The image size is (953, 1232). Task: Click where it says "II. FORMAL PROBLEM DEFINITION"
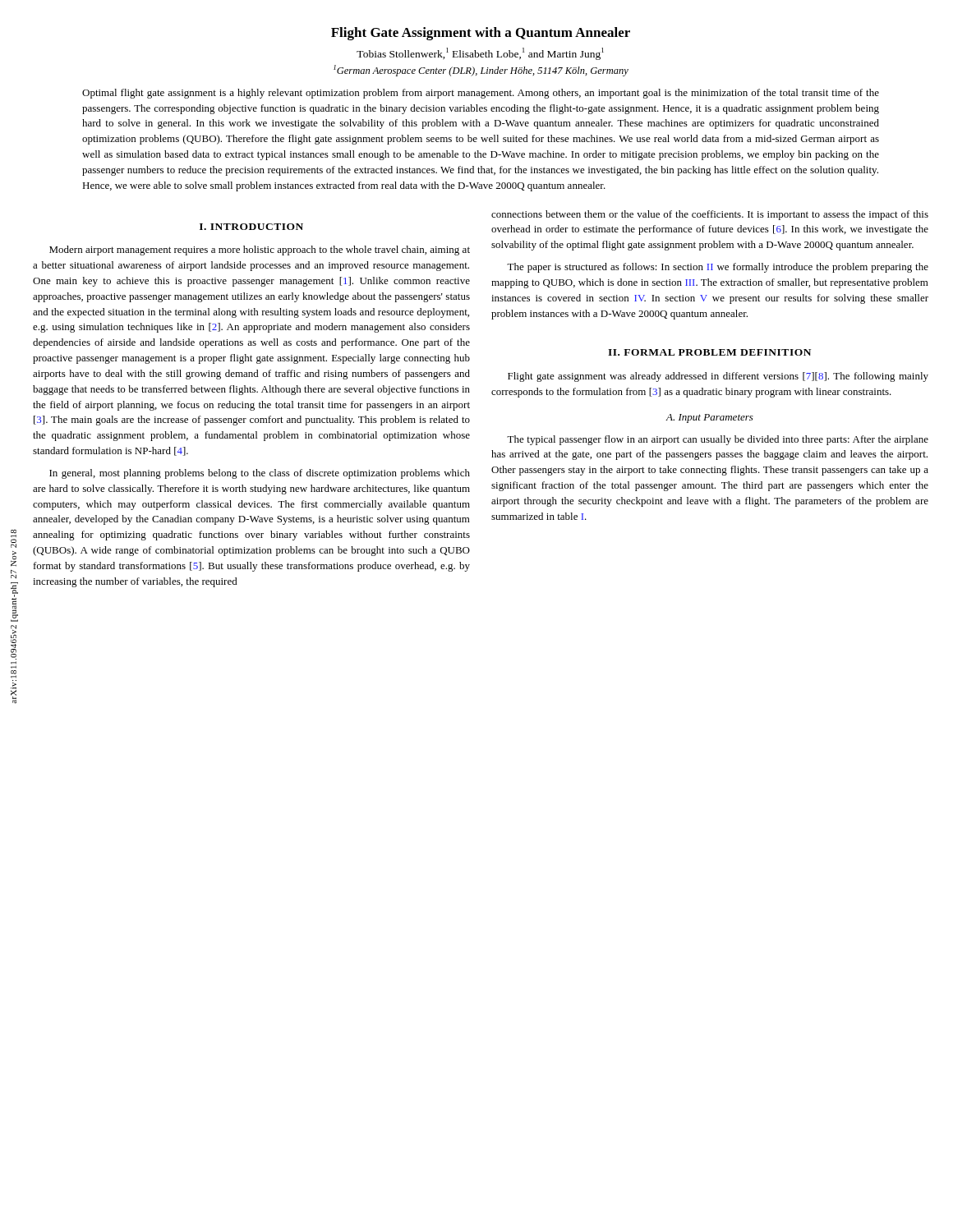tap(710, 352)
